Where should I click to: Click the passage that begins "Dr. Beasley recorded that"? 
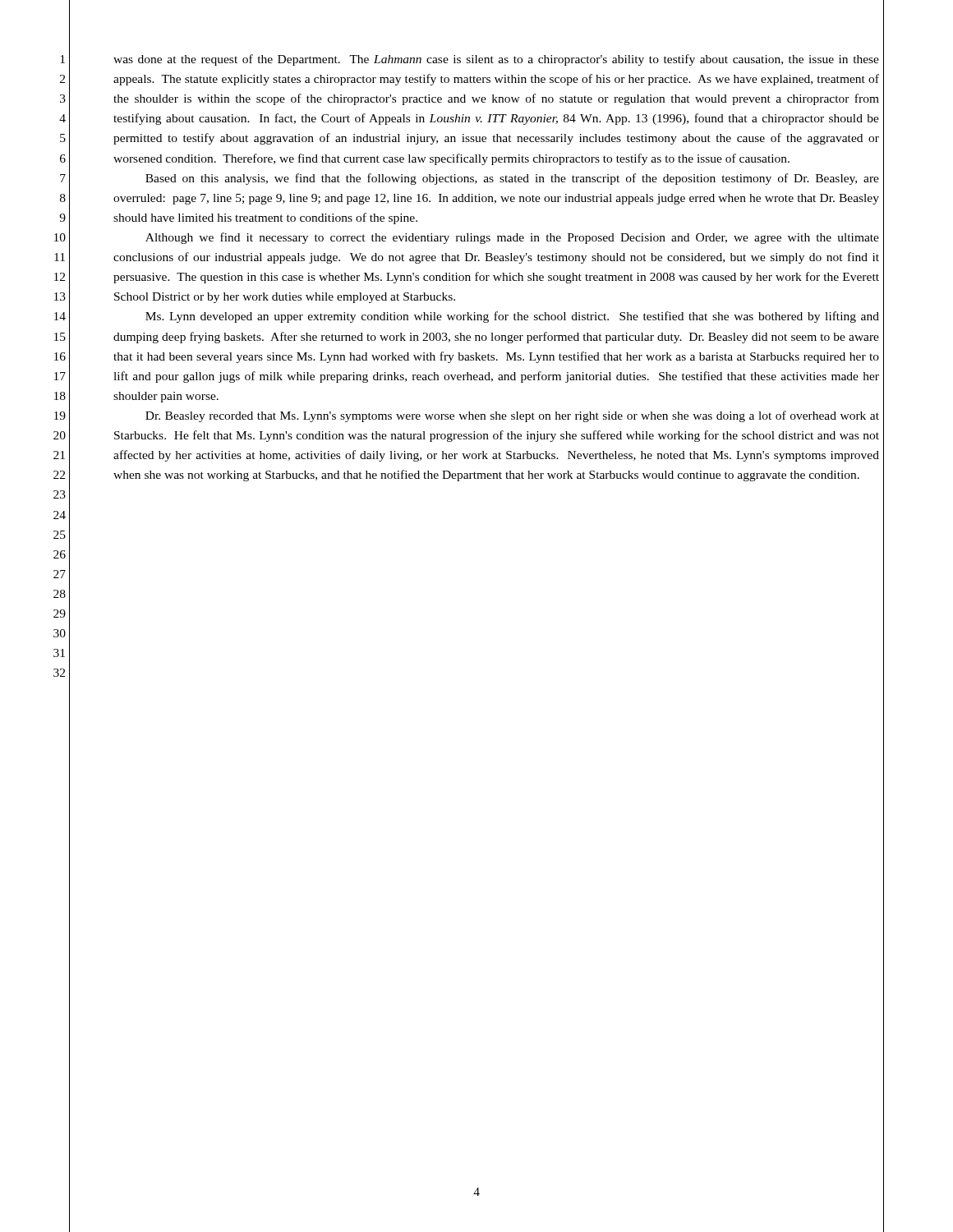pos(496,445)
